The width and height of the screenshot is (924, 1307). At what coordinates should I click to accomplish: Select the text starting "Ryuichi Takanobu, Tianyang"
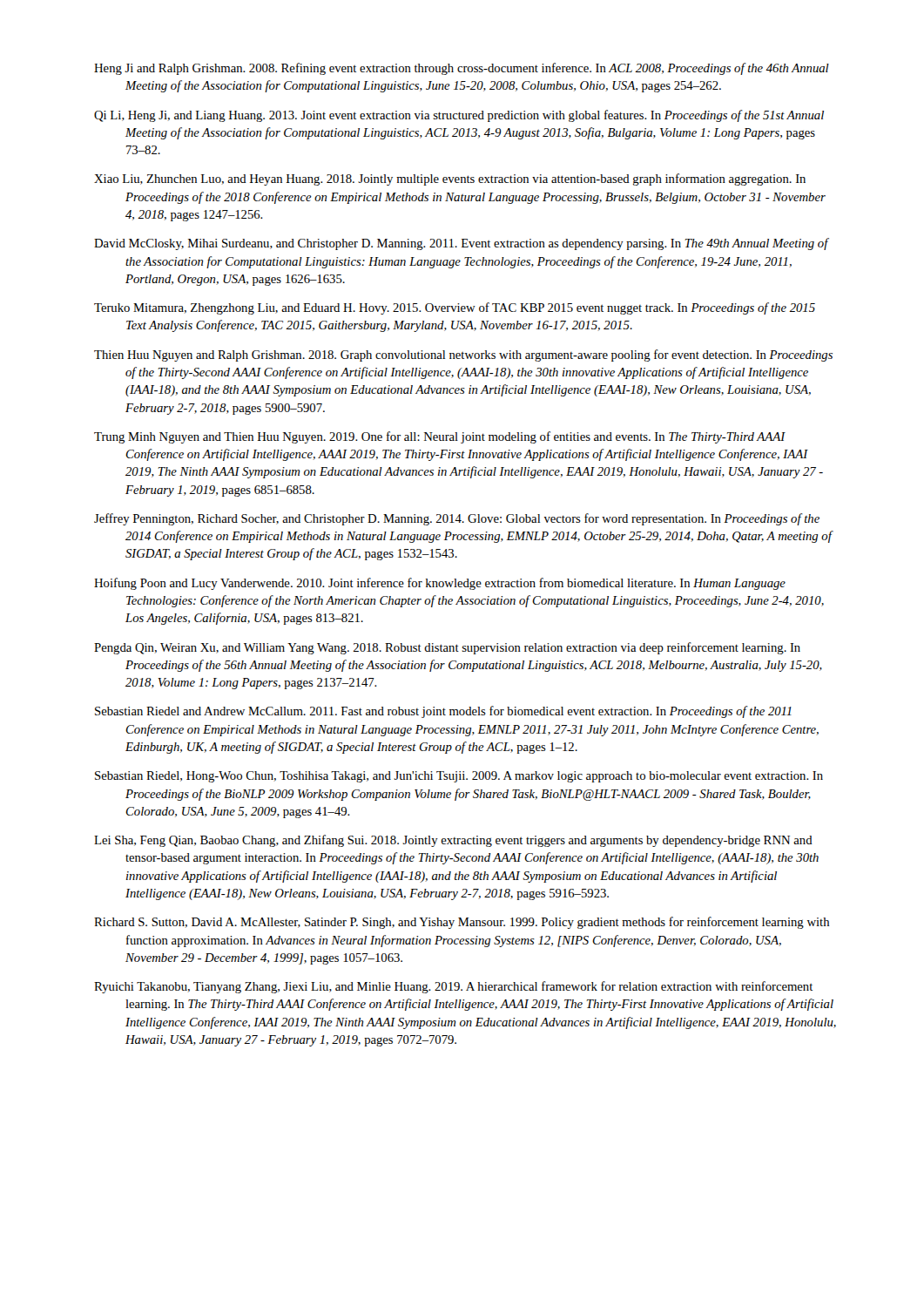[x=465, y=1013]
